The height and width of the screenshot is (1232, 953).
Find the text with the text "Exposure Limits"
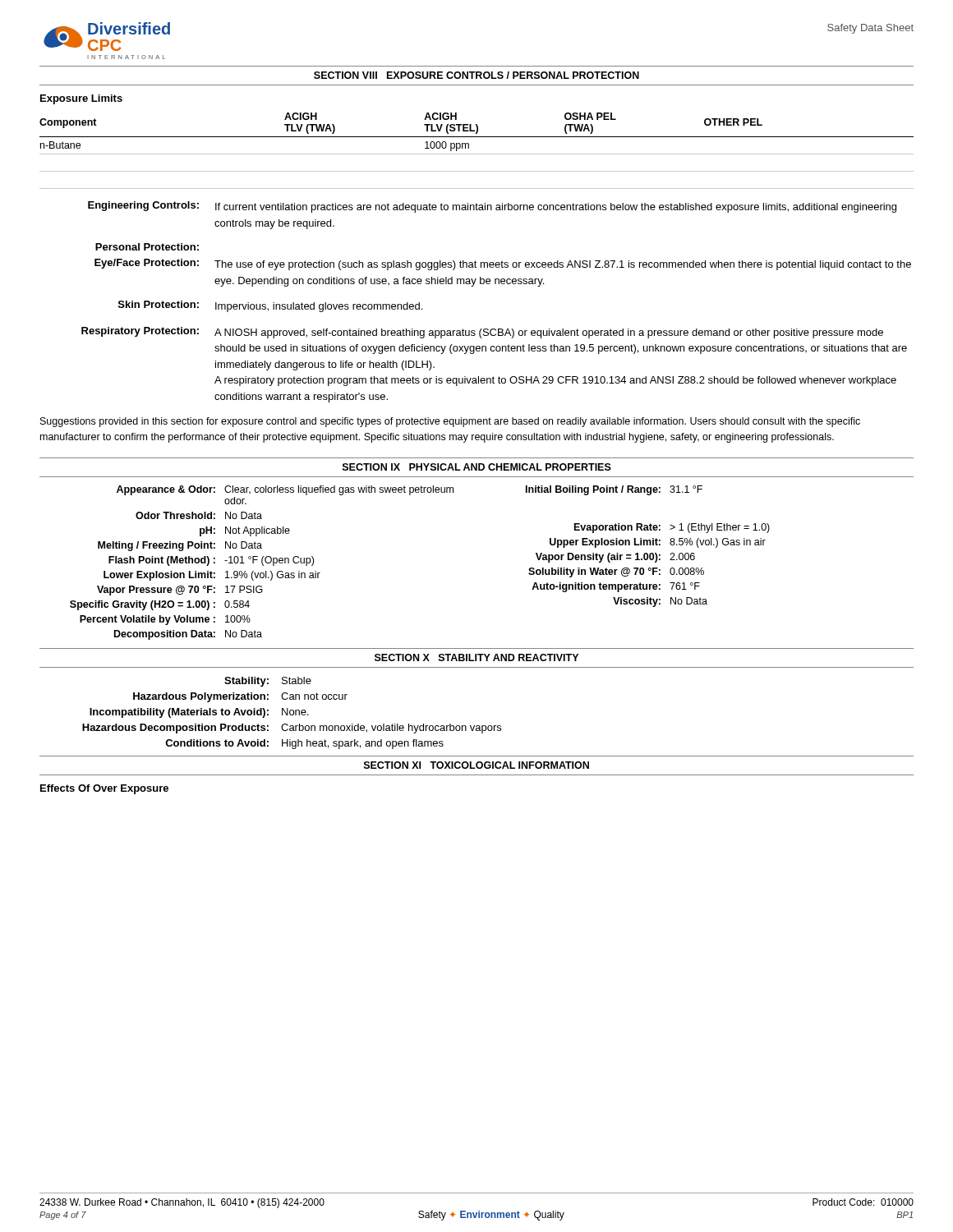coord(81,98)
